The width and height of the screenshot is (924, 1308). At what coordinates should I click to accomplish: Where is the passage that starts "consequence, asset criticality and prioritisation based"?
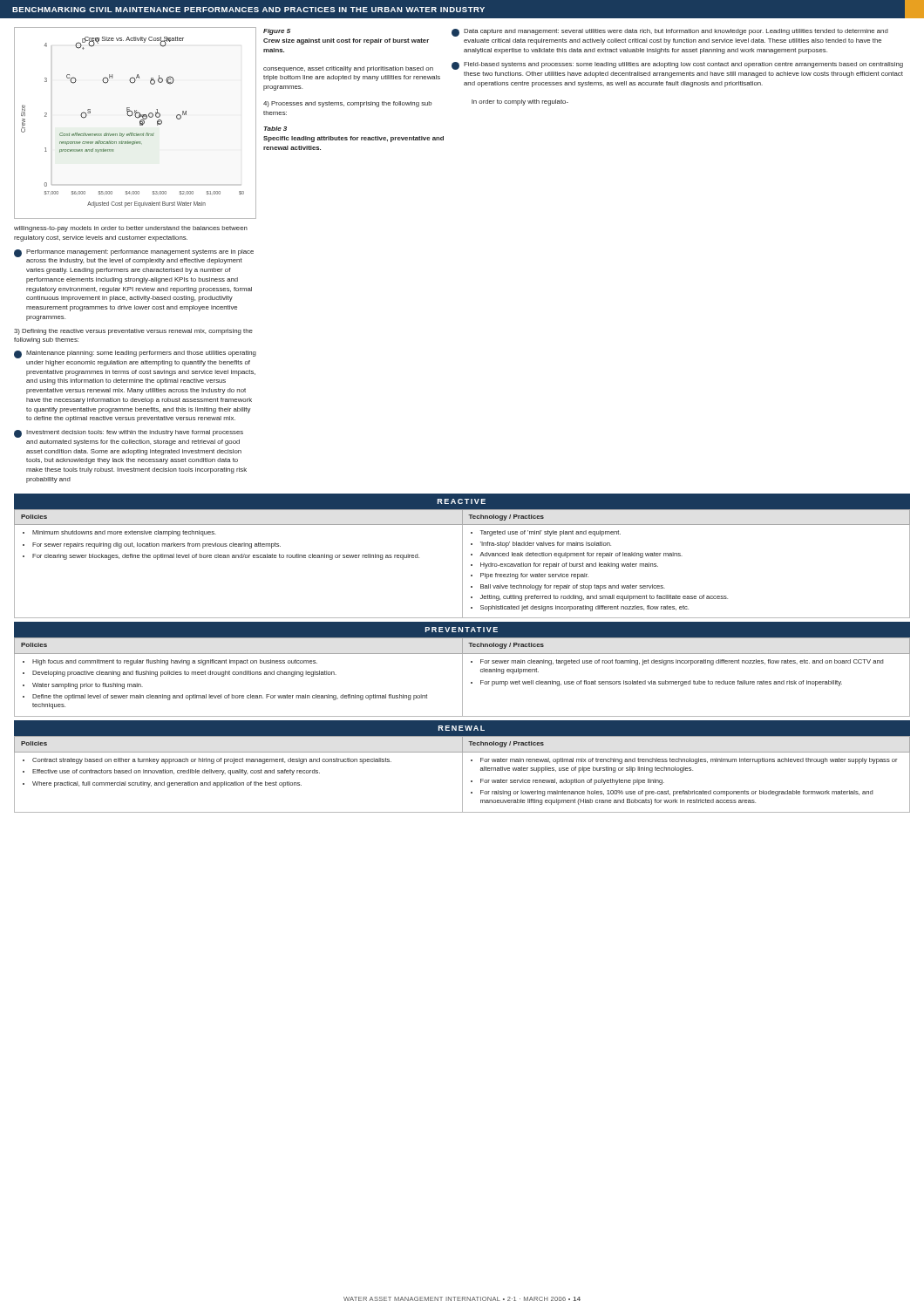coord(352,77)
